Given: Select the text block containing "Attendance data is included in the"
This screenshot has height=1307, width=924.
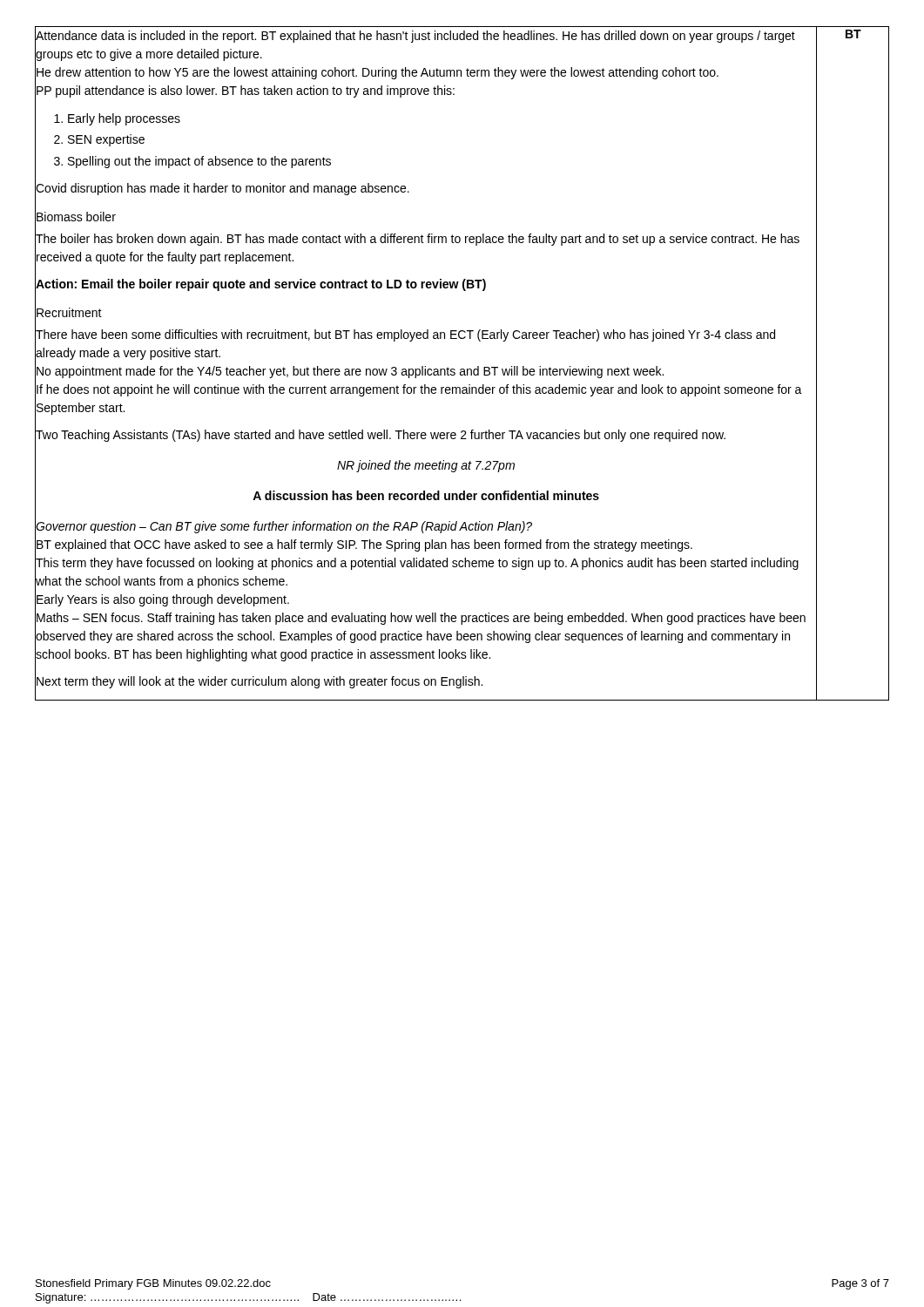Looking at the screenshot, I should click(415, 63).
